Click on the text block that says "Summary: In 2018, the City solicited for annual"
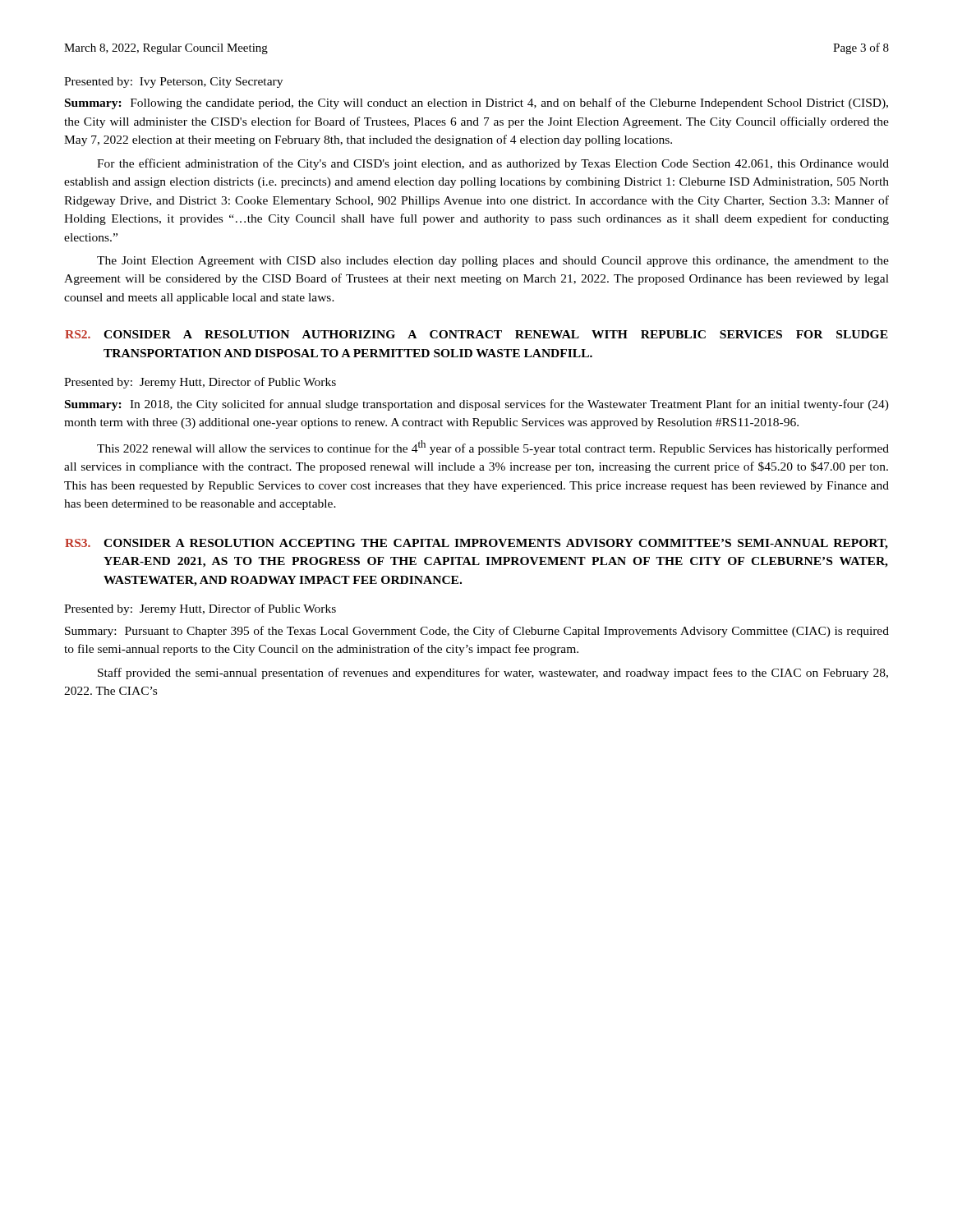The image size is (953, 1232). click(476, 413)
